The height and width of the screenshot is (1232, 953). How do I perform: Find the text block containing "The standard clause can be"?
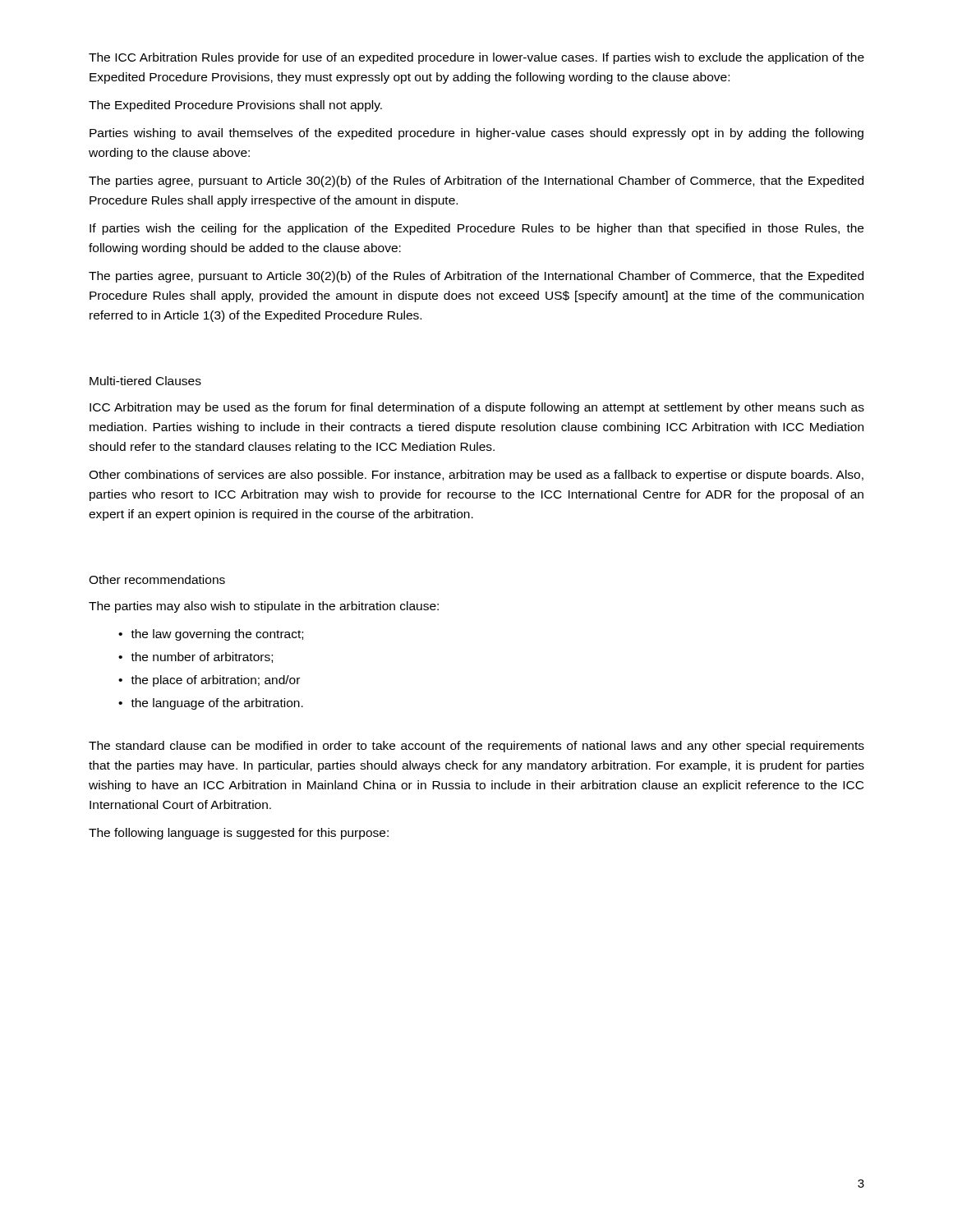coord(476,775)
